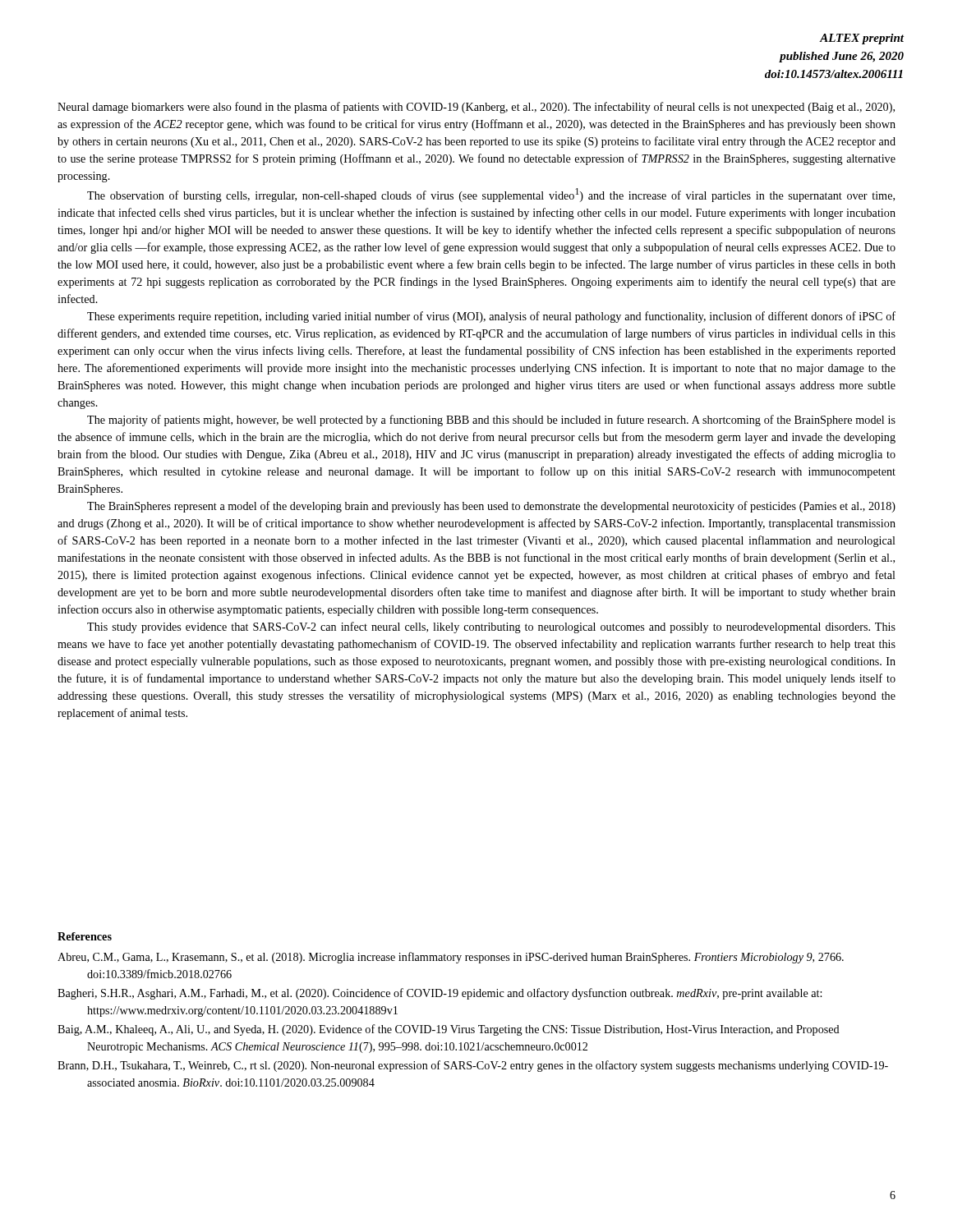Select the text block containing "Neural damage biomarkers were also found in the"
Viewport: 953px width, 1232px height.
(x=476, y=142)
